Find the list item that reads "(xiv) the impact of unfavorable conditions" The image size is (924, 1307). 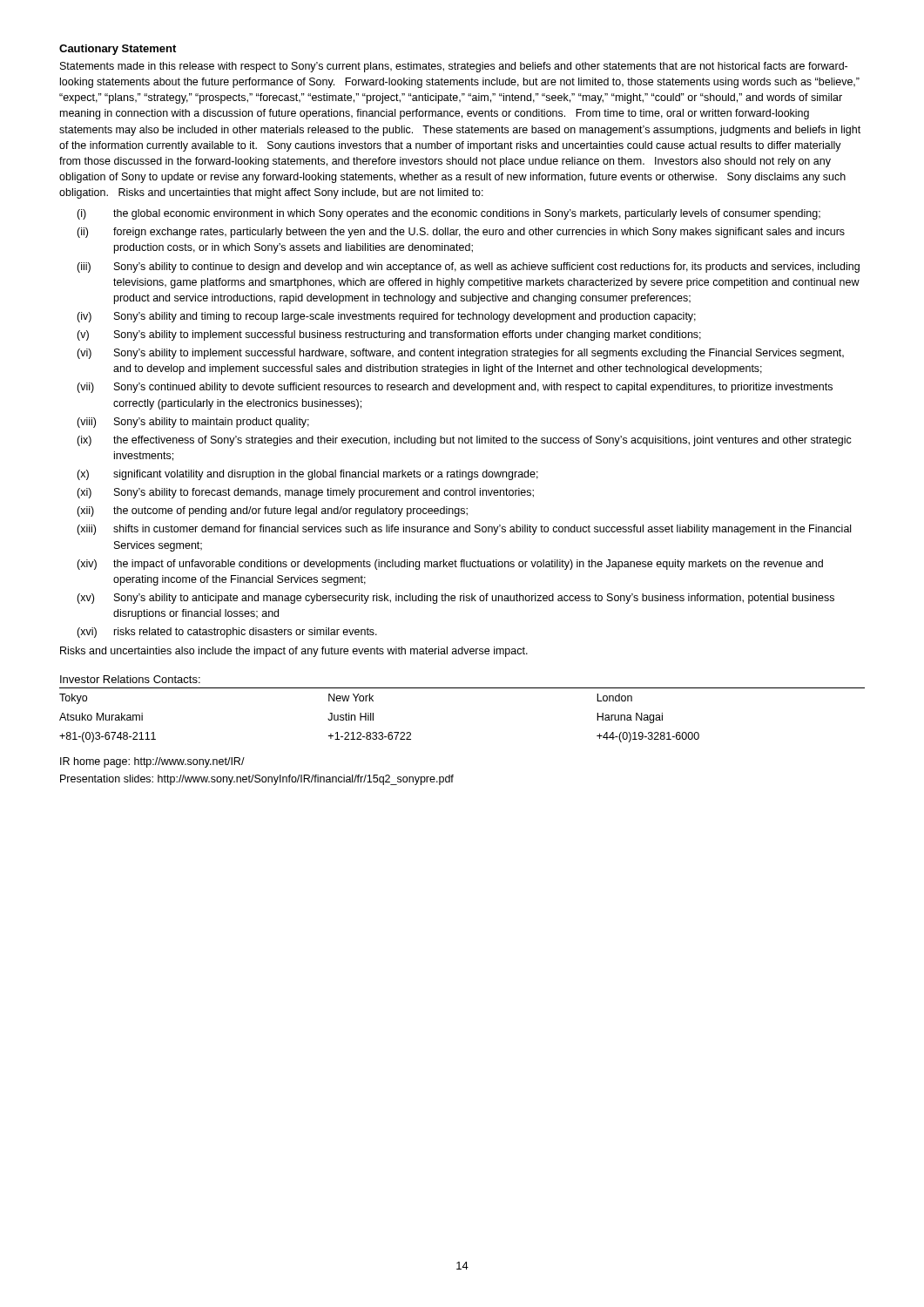pyautogui.click(x=462, y=571)
